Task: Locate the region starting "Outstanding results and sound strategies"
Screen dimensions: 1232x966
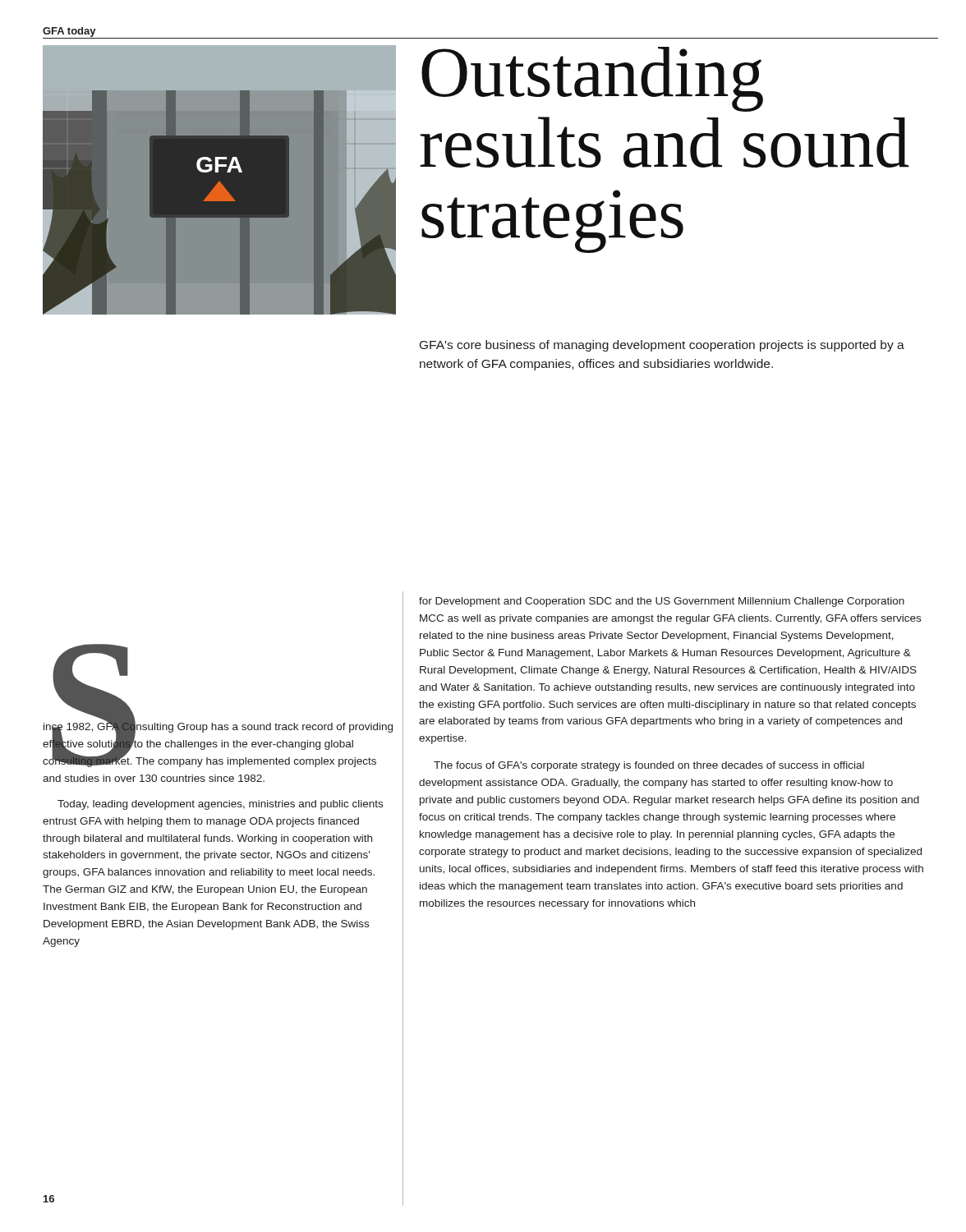Action: coord(674,143)
